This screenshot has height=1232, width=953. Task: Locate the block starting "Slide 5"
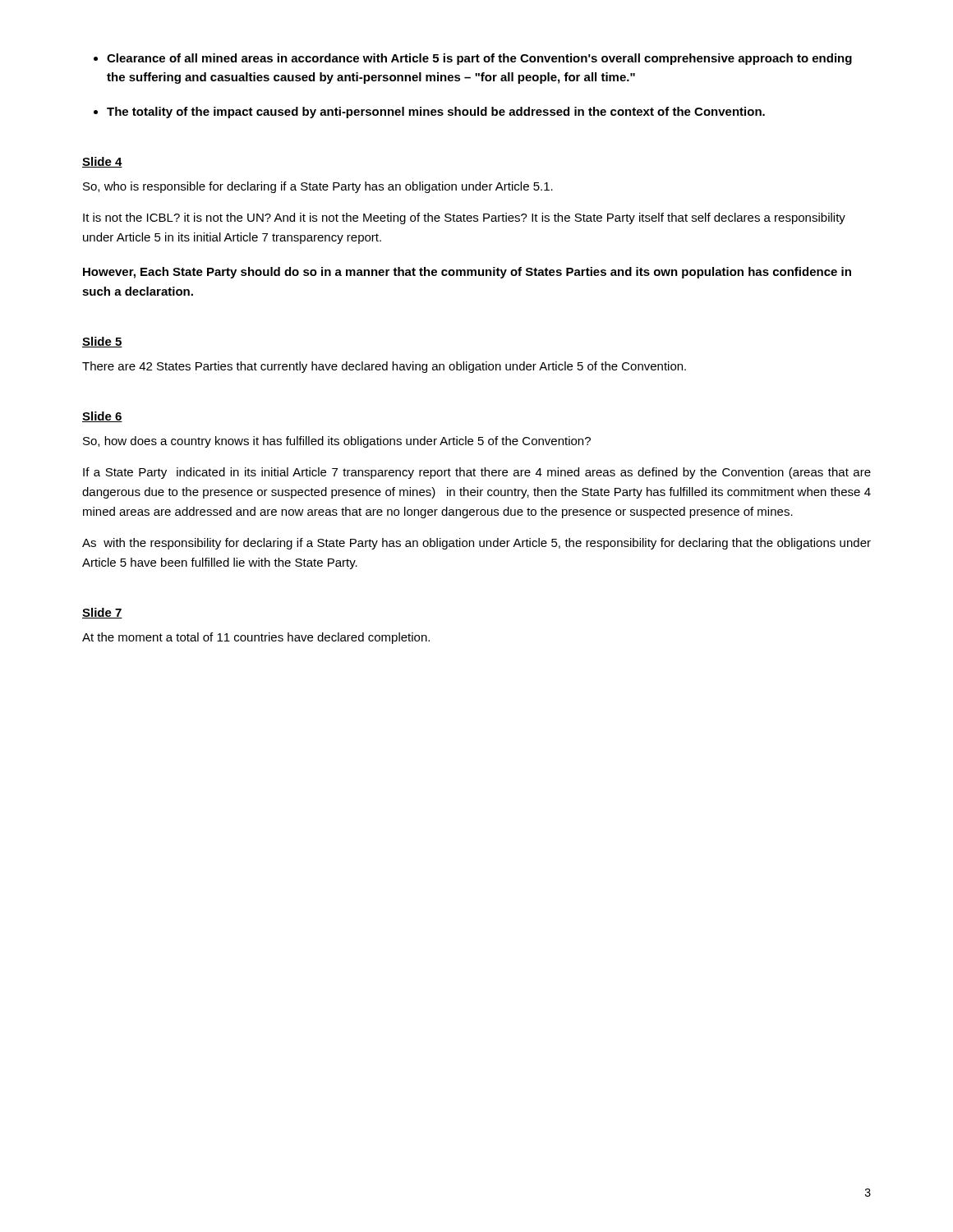point(102,341)
